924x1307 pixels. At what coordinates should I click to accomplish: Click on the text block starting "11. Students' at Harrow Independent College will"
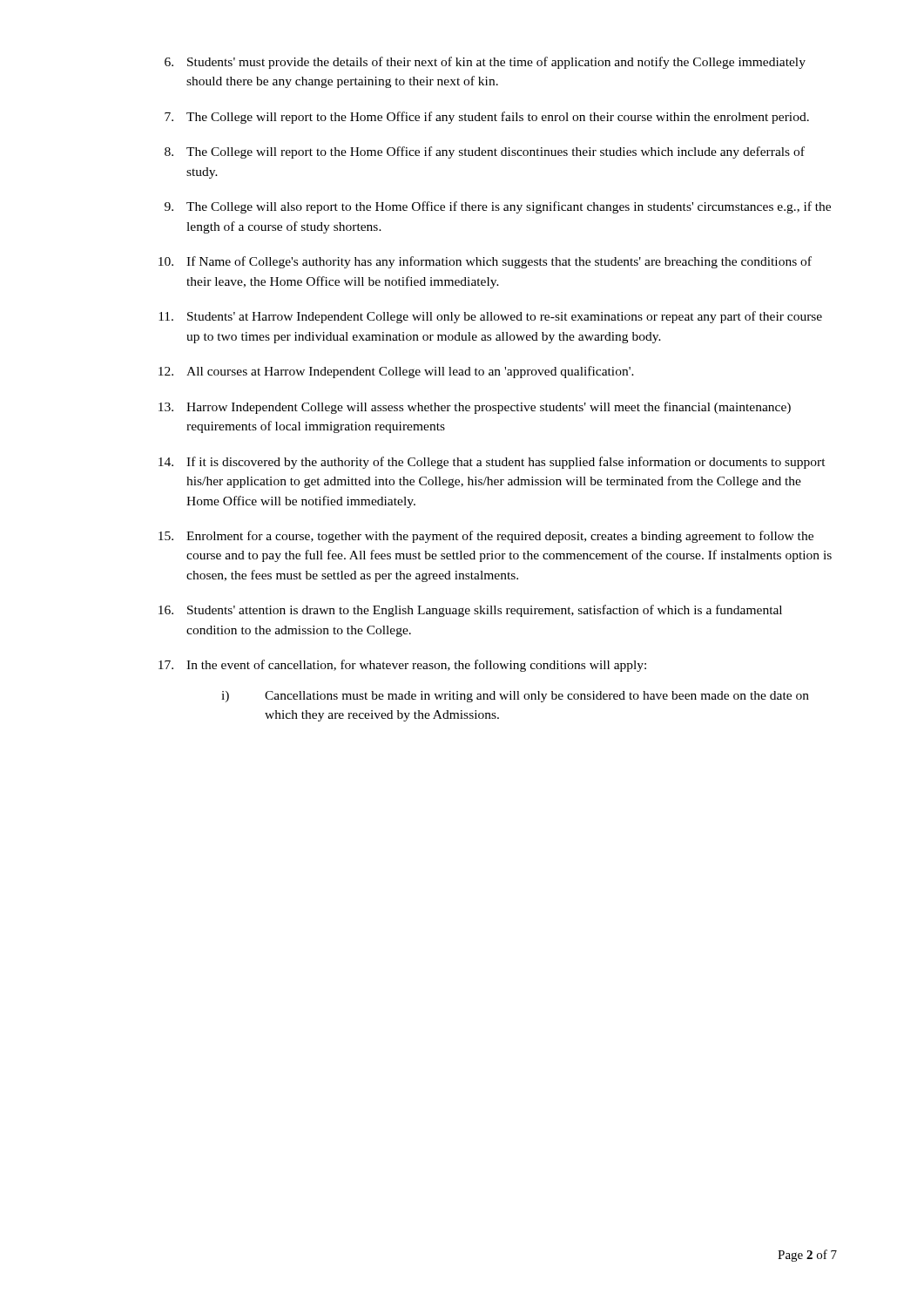coord(506,326)
